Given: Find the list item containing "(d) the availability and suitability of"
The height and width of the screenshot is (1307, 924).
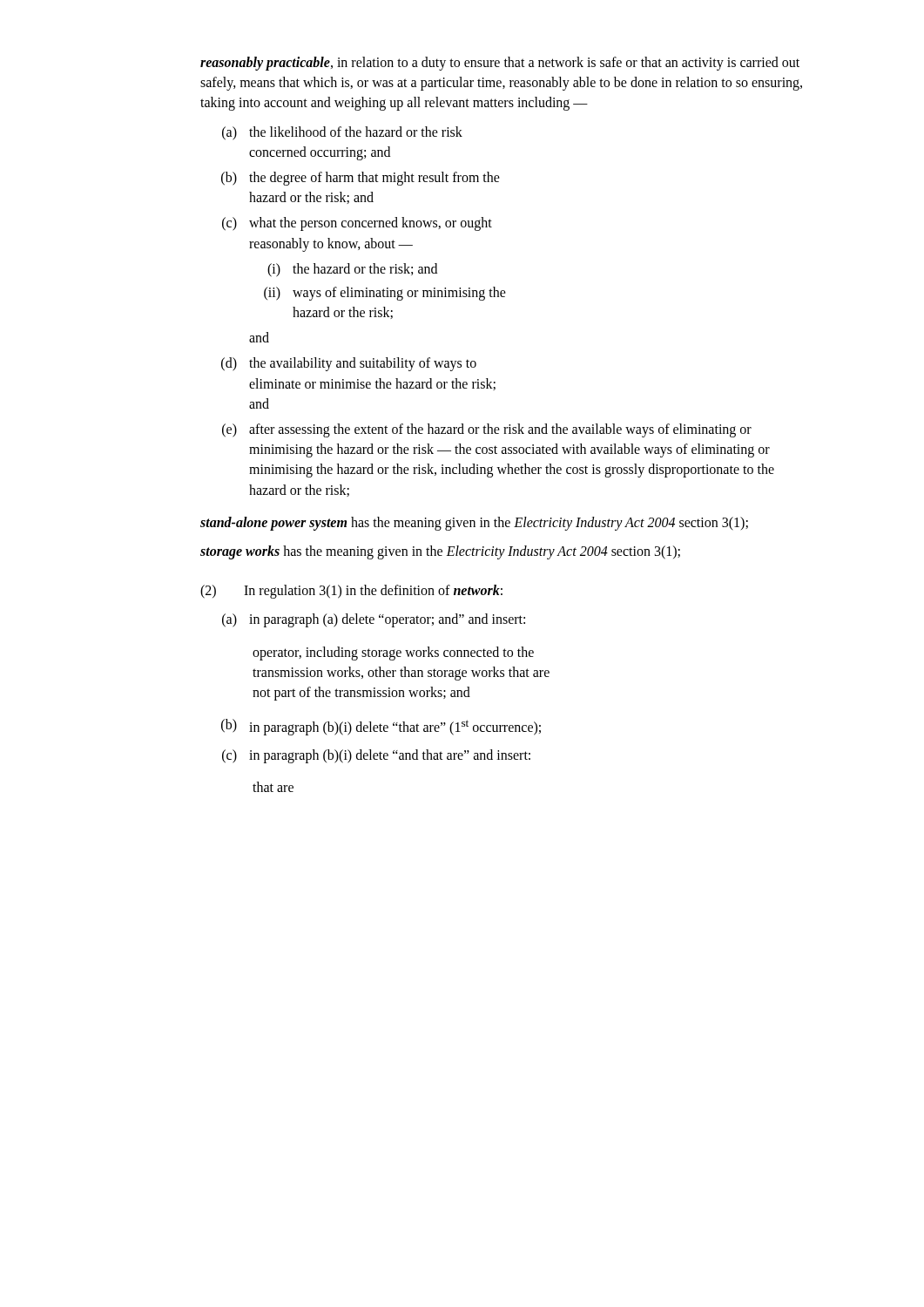Looking at the screenshot, I should 505,384.
